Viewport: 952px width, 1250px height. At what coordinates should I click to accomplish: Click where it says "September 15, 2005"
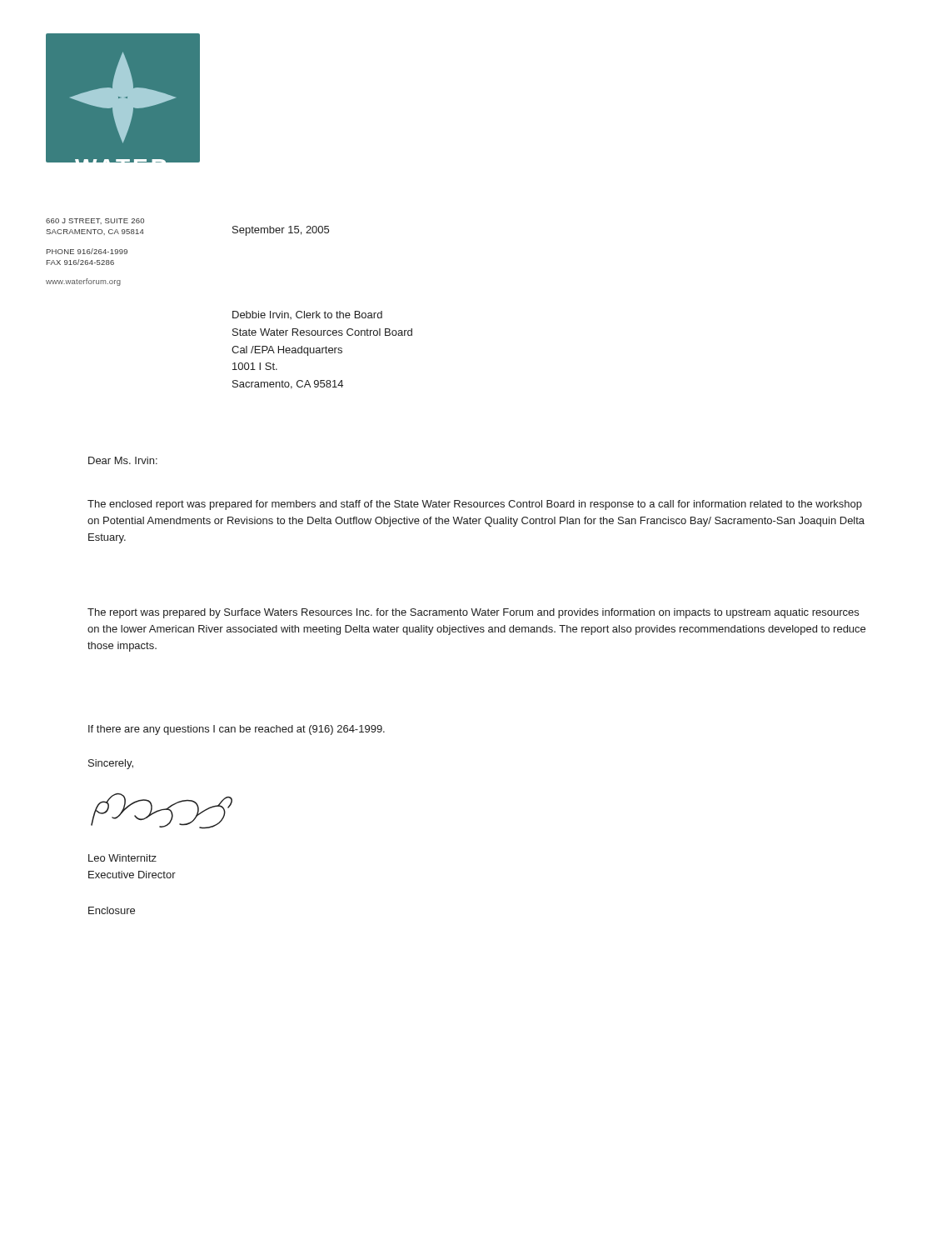(x=281, y=230)
